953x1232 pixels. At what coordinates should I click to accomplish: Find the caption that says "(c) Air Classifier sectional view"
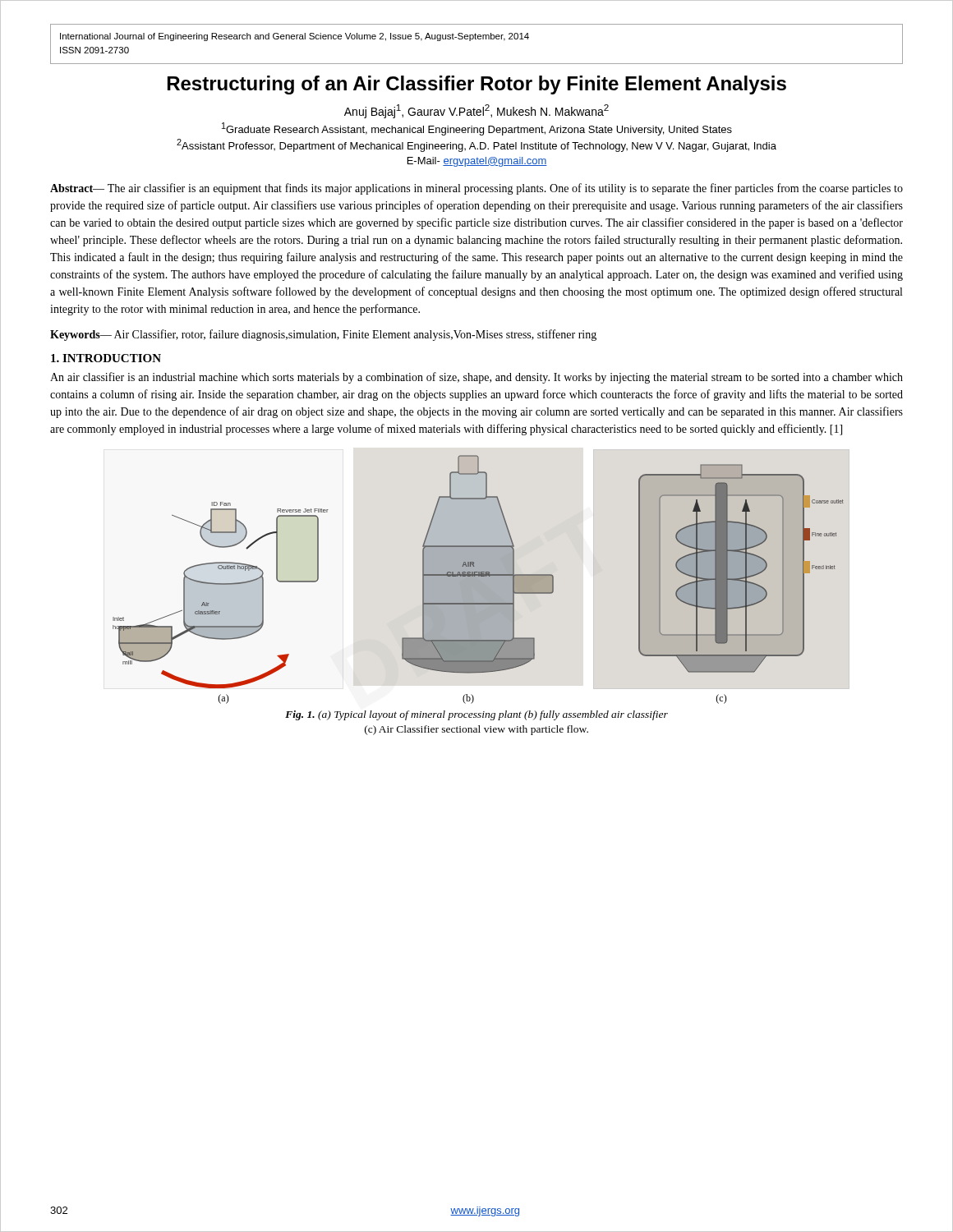(476, 729)
